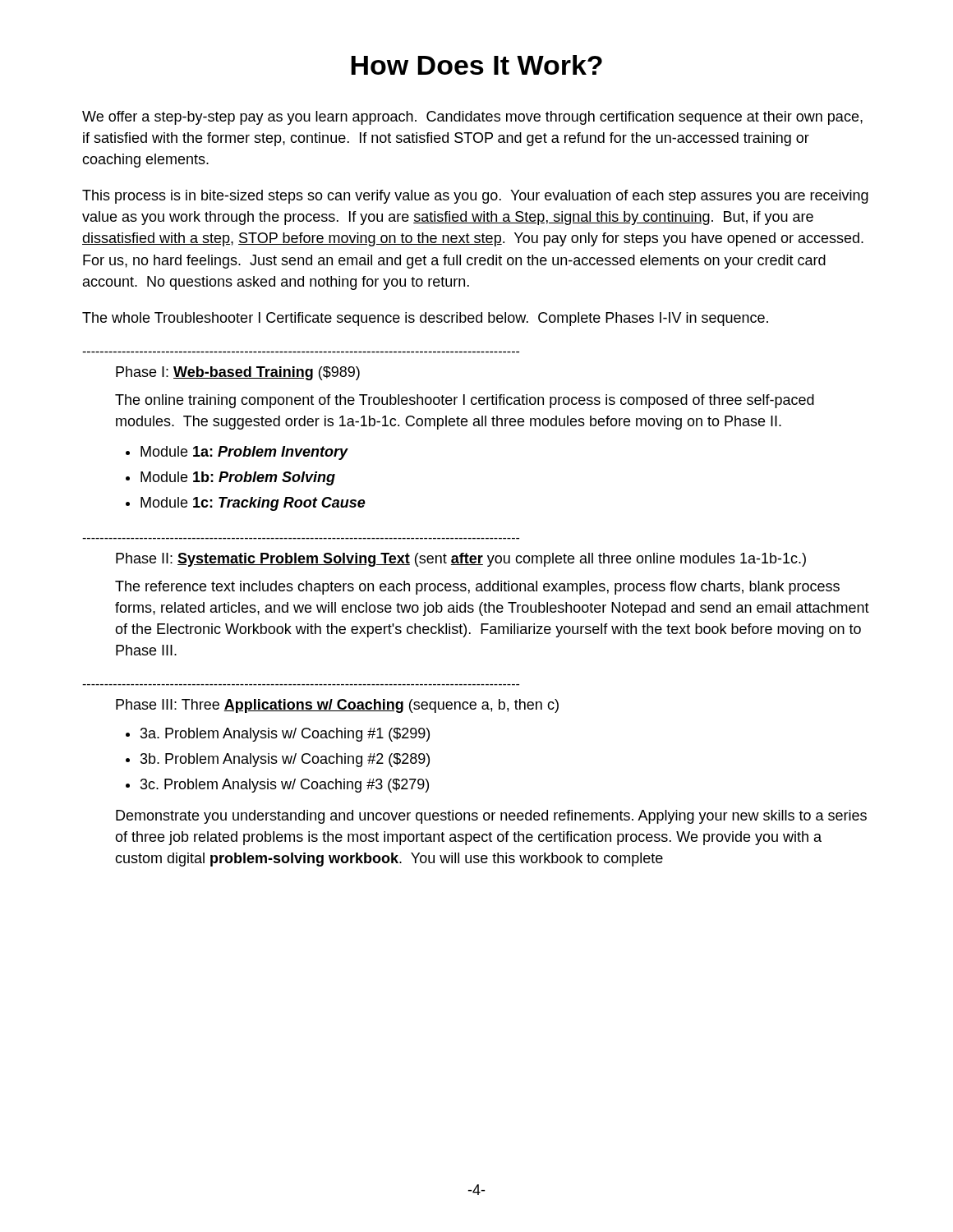Locate the text "Module 1b: Problem Solving"
The width and height of the screenshot is (953, 1232).
click(237, 477)
